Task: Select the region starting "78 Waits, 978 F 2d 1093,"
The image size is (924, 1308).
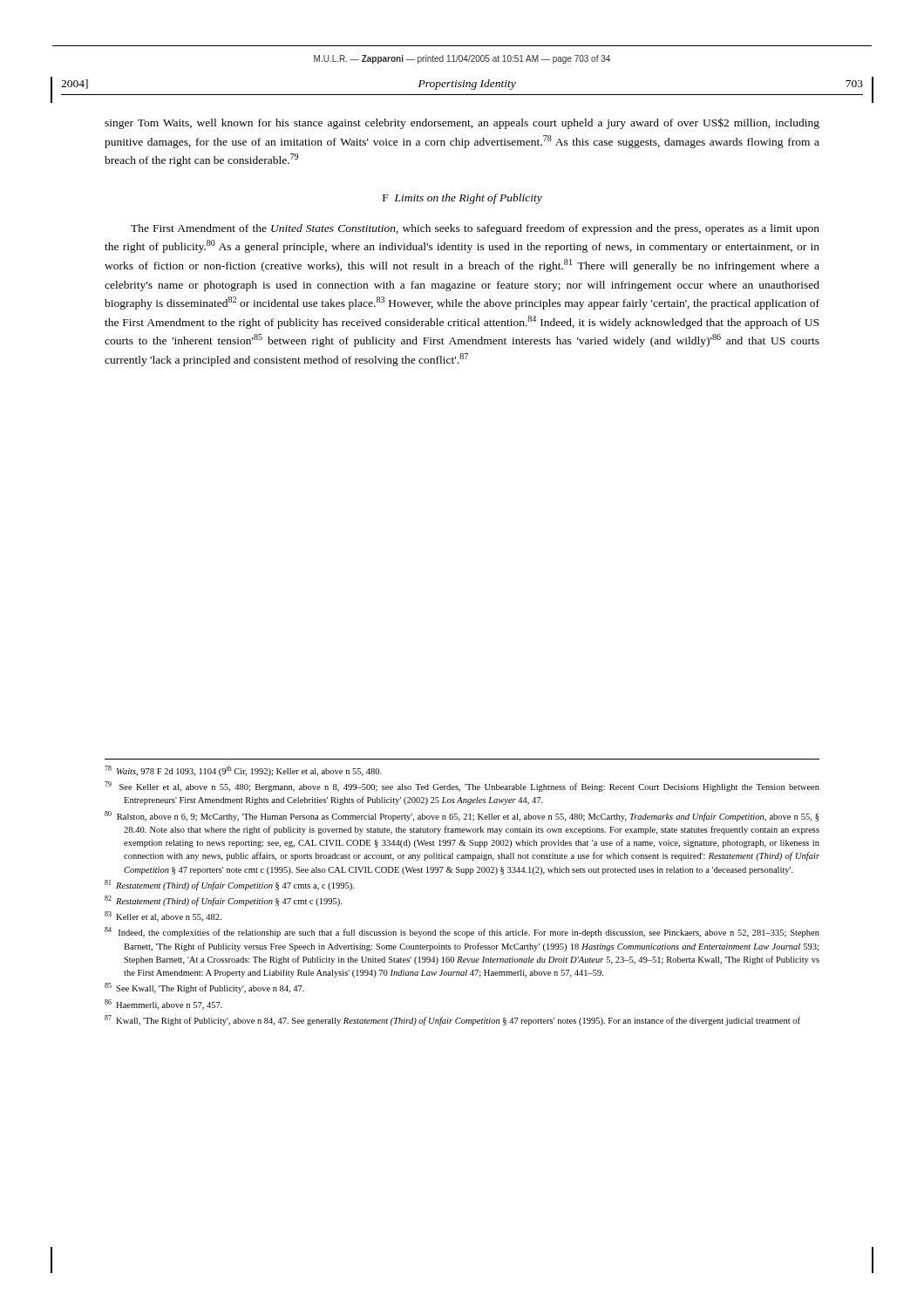Action: click(x=243, y=770)
